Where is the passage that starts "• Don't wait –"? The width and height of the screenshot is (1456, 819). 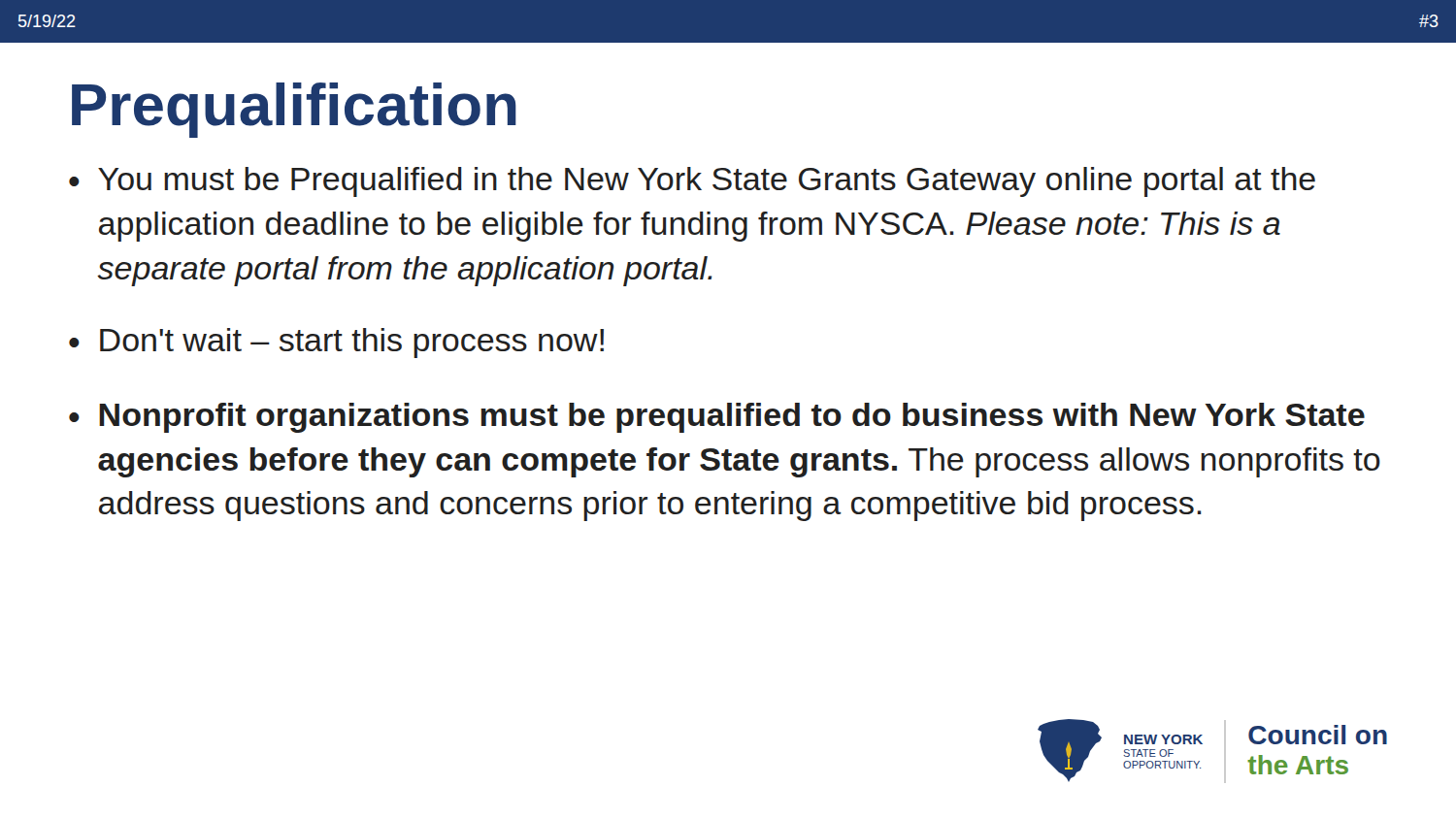tap(337, 342)
